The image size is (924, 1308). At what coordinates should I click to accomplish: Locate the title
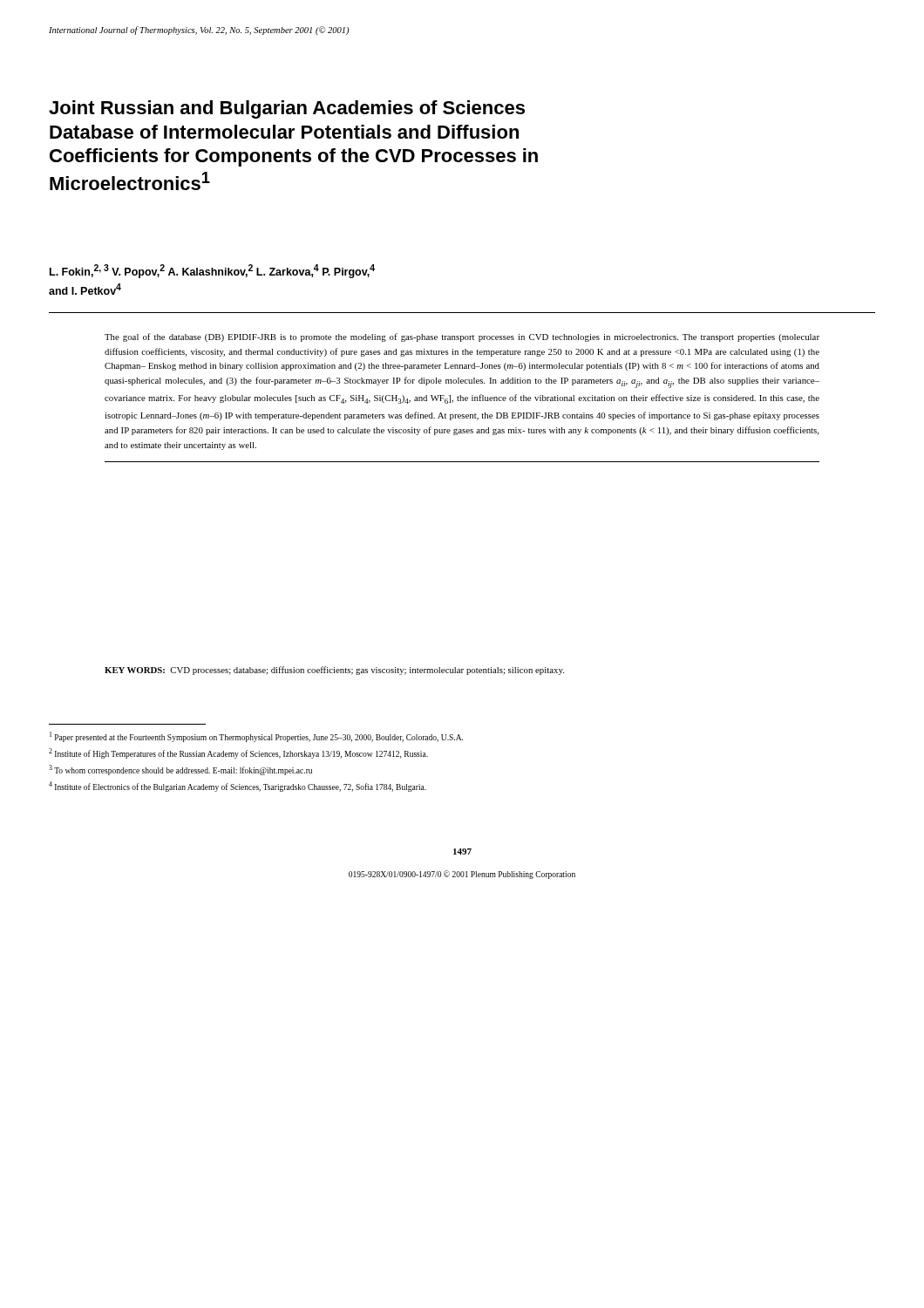click(310, 146)
